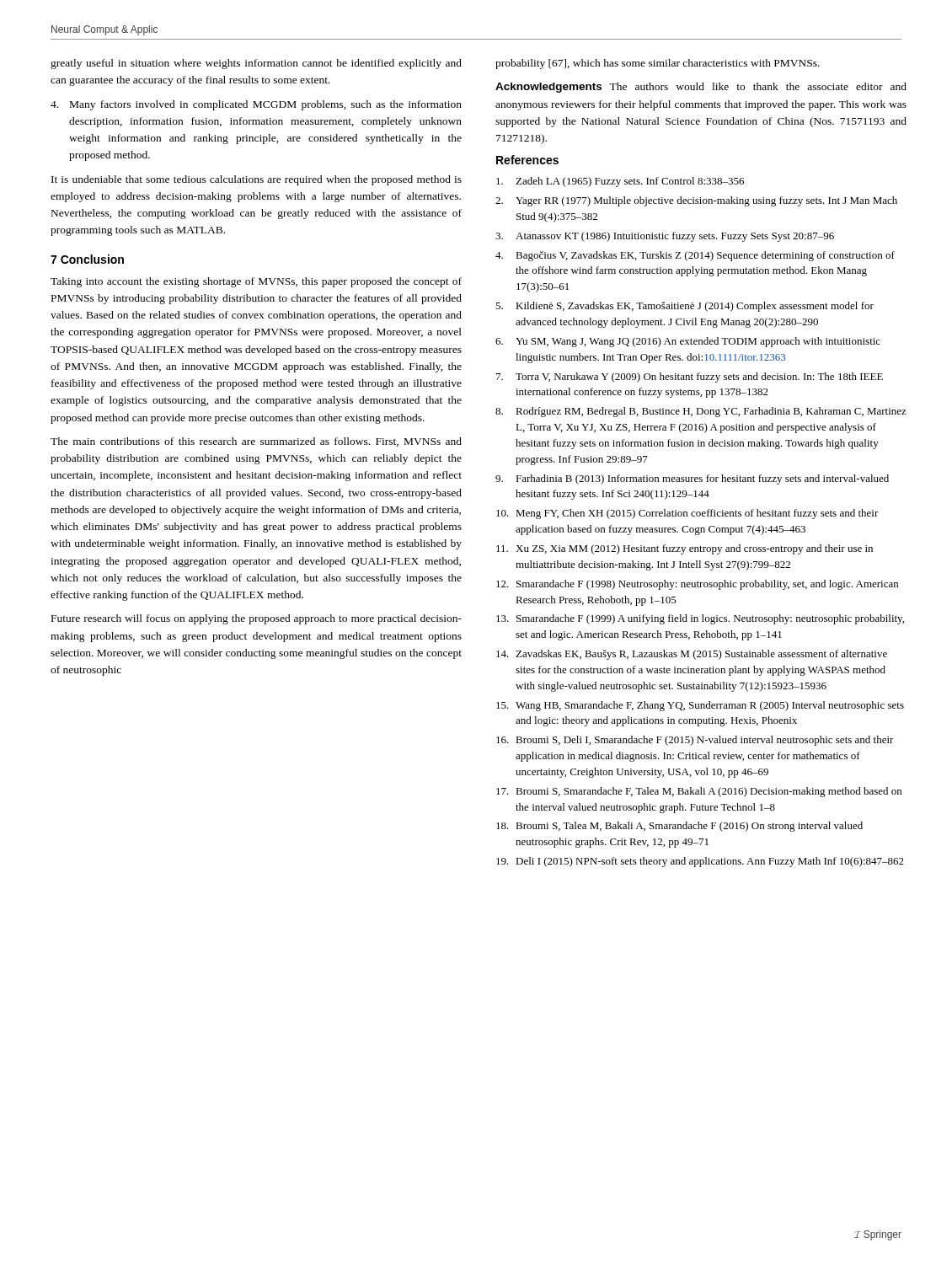This screenshot has width=952, height=1264.
Task: Select the element starting "4. Many factors"
Action: point(256,130)
